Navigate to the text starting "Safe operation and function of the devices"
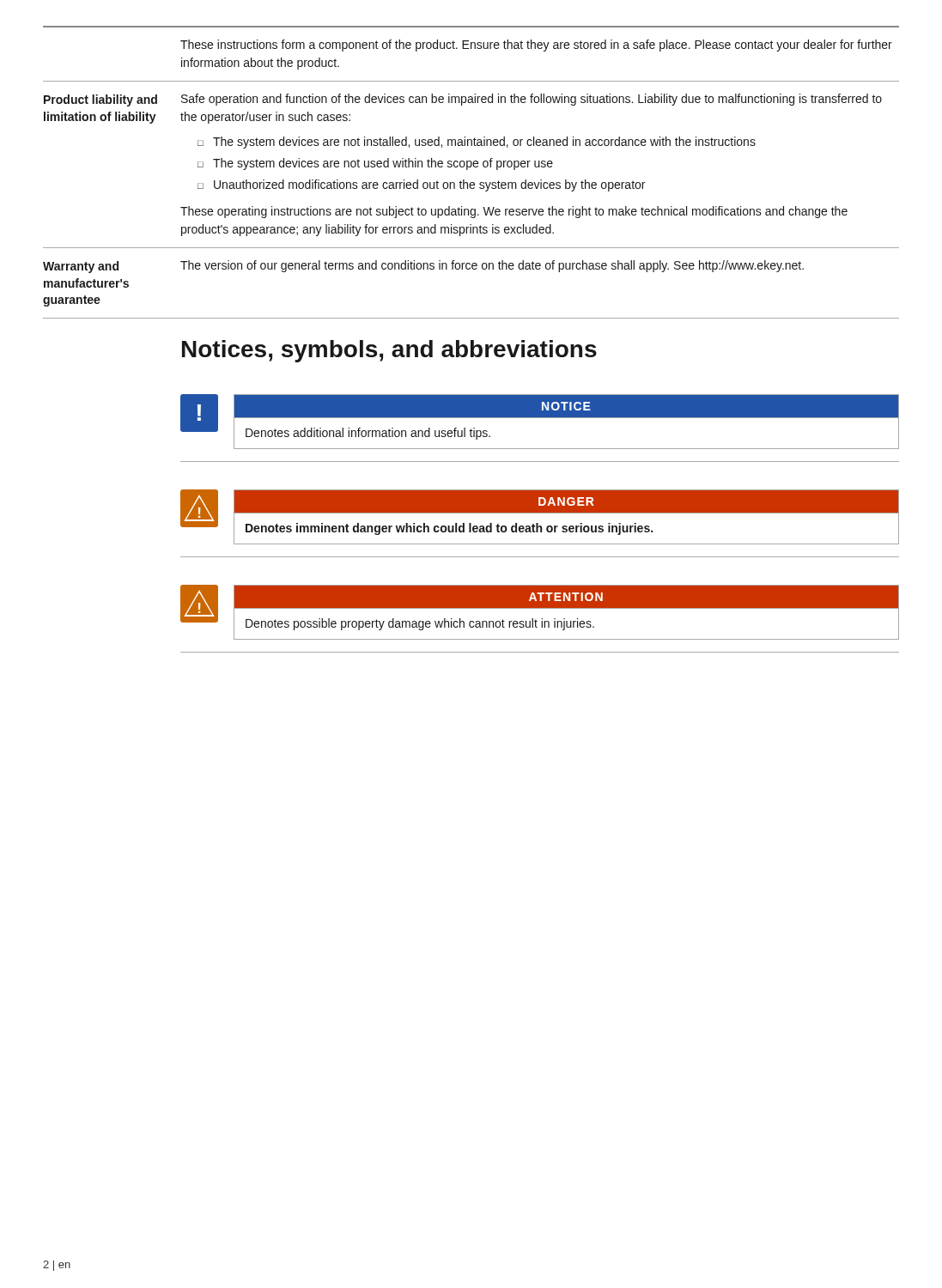Viewport: 942px width, 1288px height. 531,108
